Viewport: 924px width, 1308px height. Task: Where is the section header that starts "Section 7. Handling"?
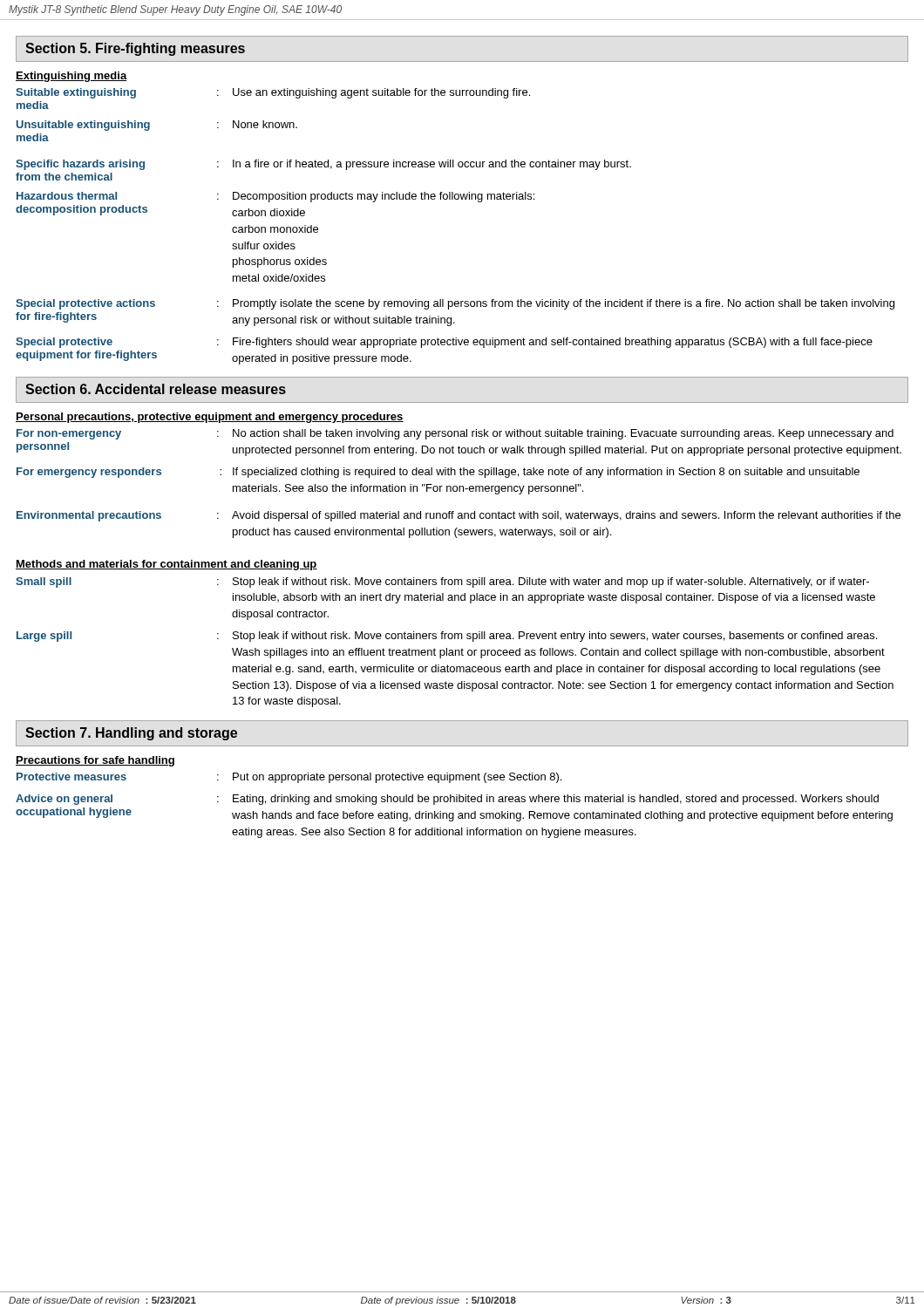point(131,733)
